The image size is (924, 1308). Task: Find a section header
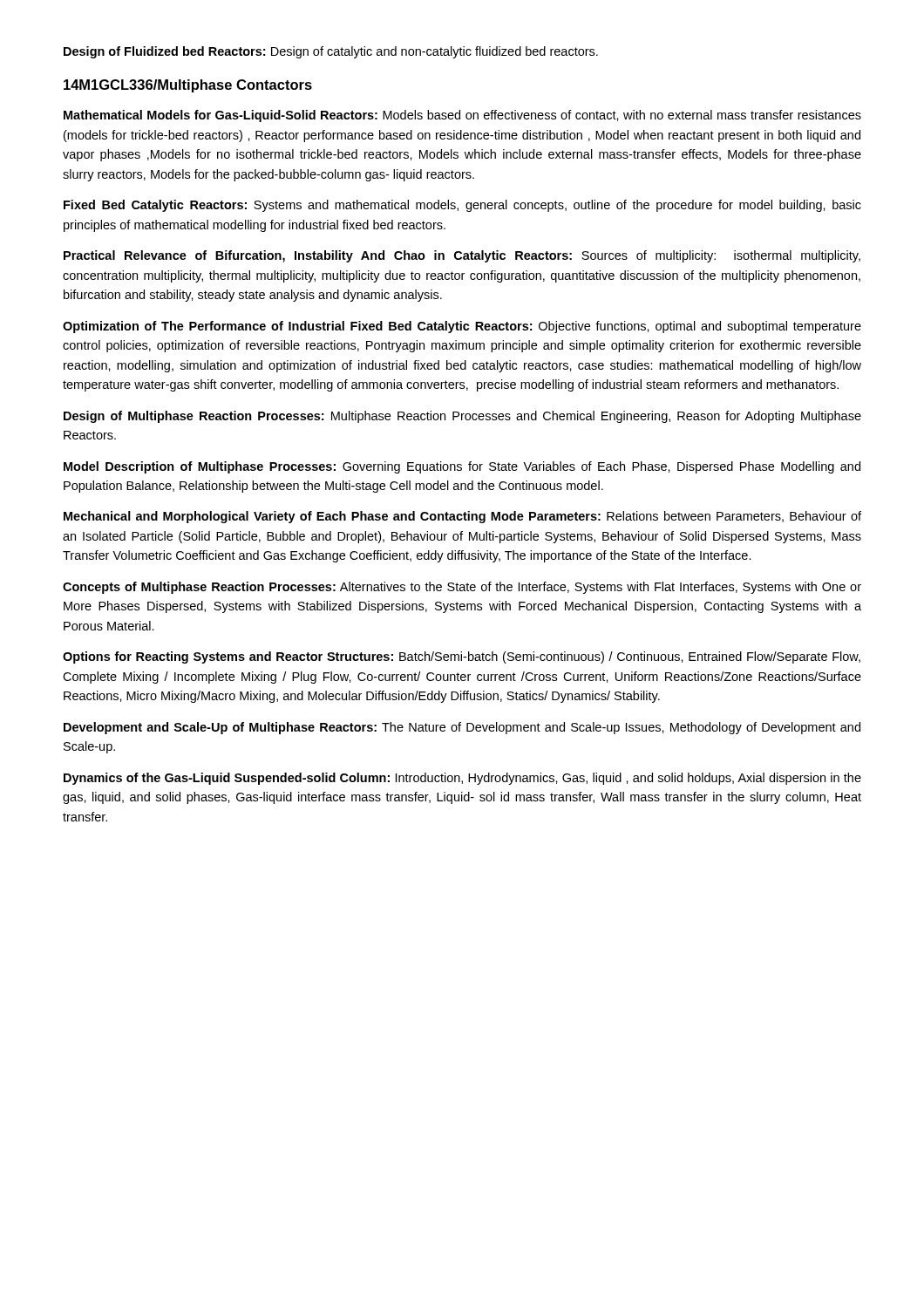(x=187, y=85)
